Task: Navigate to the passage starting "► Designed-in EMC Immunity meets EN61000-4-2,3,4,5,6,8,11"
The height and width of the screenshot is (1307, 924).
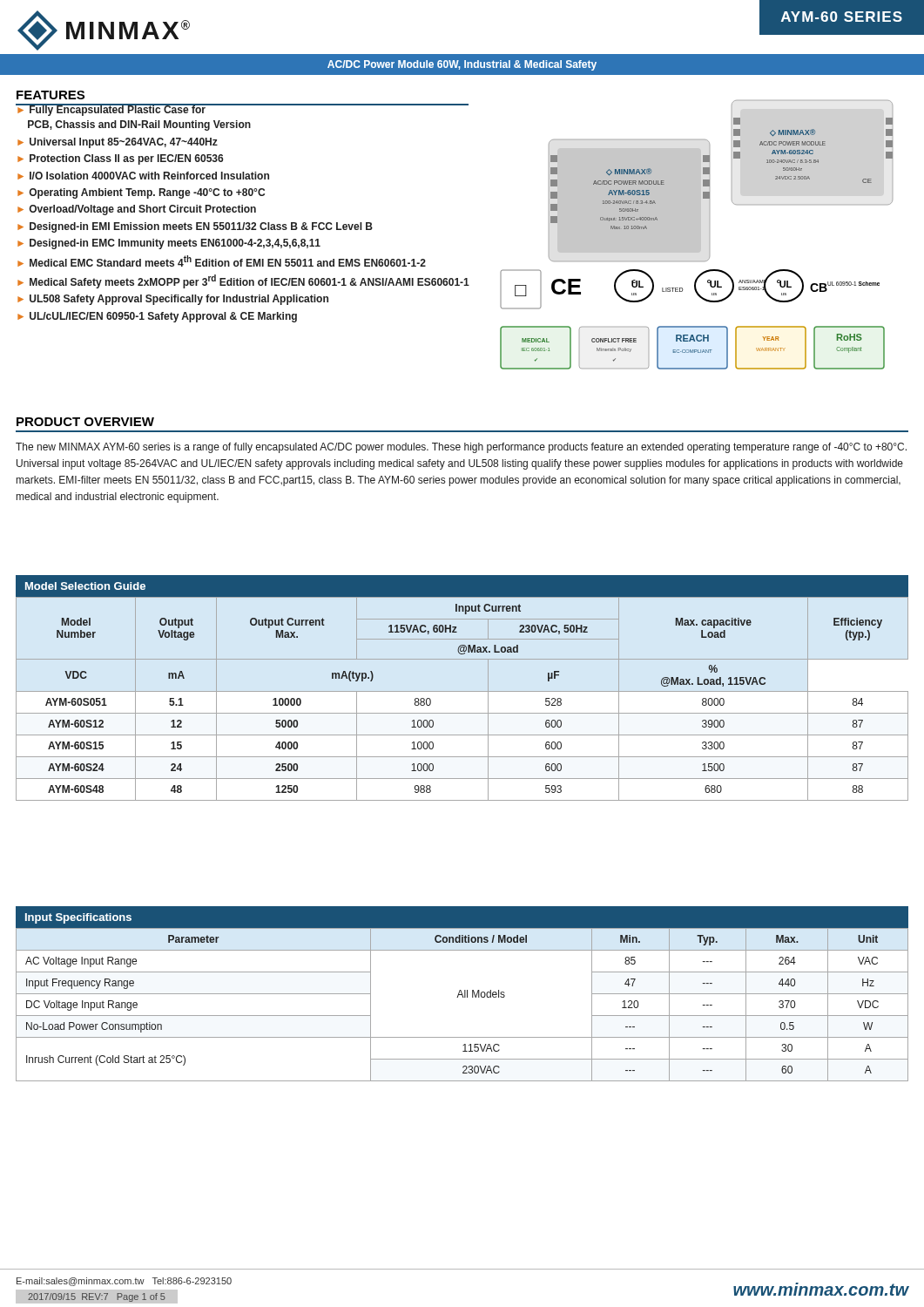Action: (x=168, y=243)
